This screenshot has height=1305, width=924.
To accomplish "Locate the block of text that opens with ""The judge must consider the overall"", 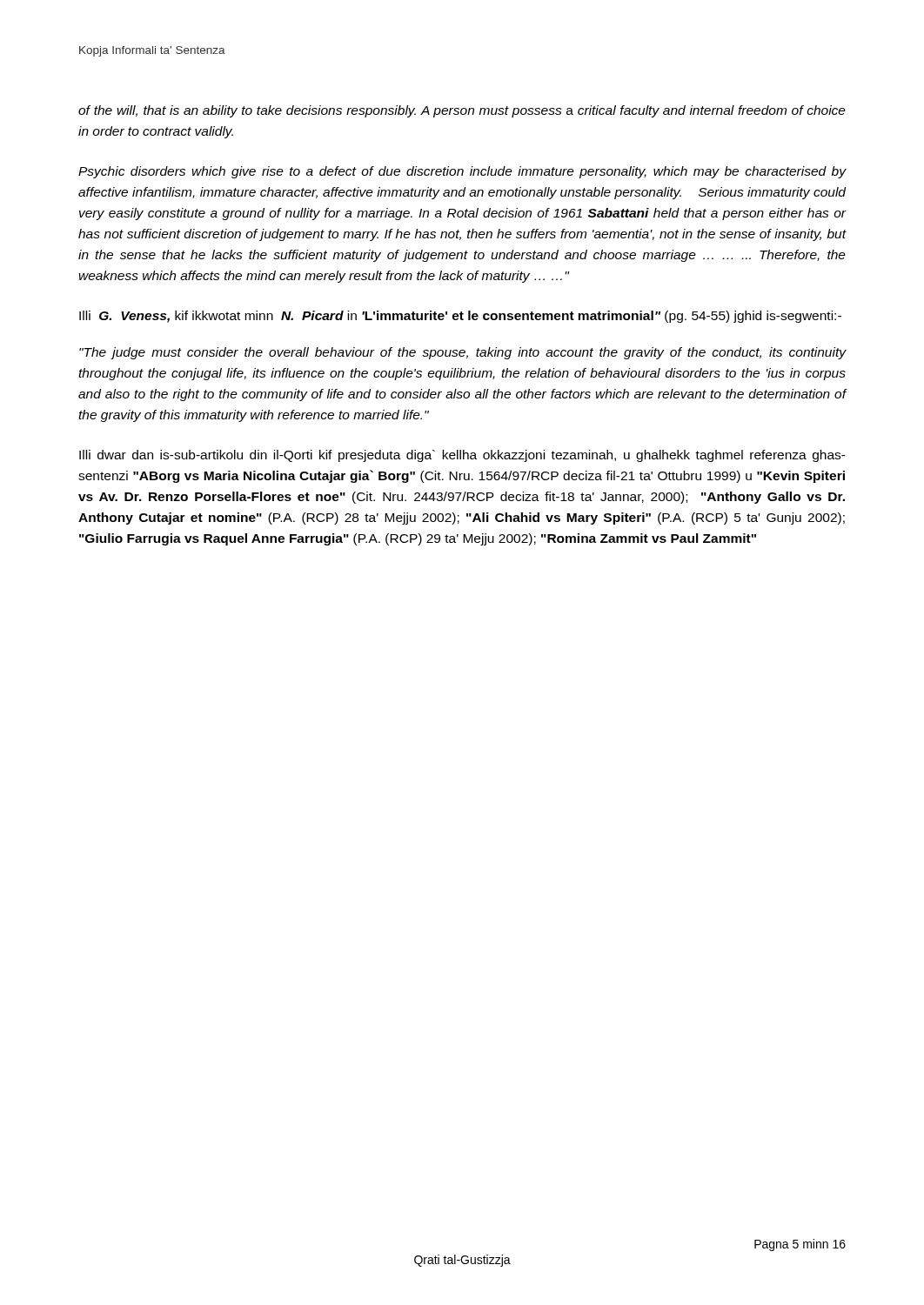I will point(462,383).
